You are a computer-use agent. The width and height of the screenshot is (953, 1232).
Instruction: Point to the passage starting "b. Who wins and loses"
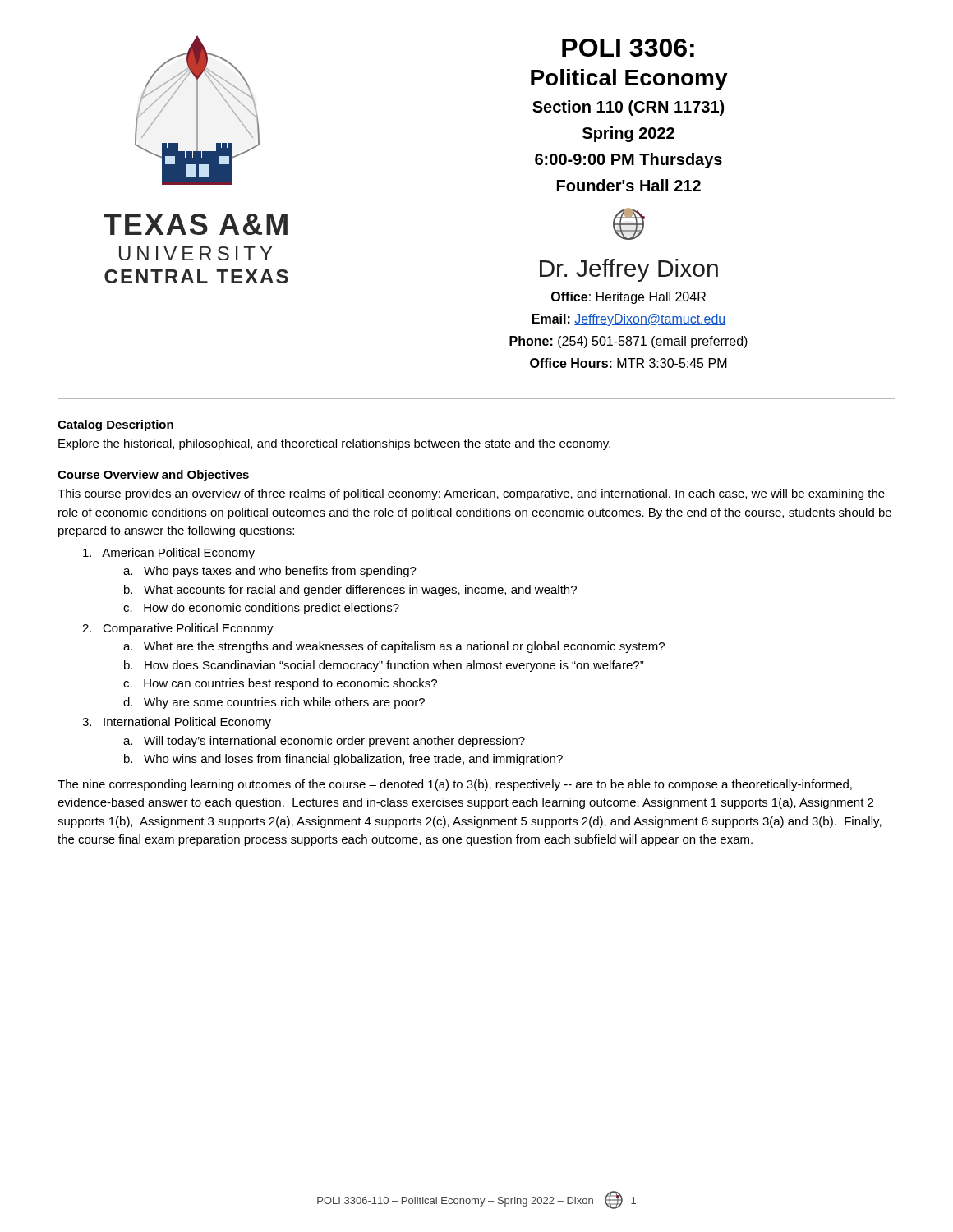pos(343,759)
